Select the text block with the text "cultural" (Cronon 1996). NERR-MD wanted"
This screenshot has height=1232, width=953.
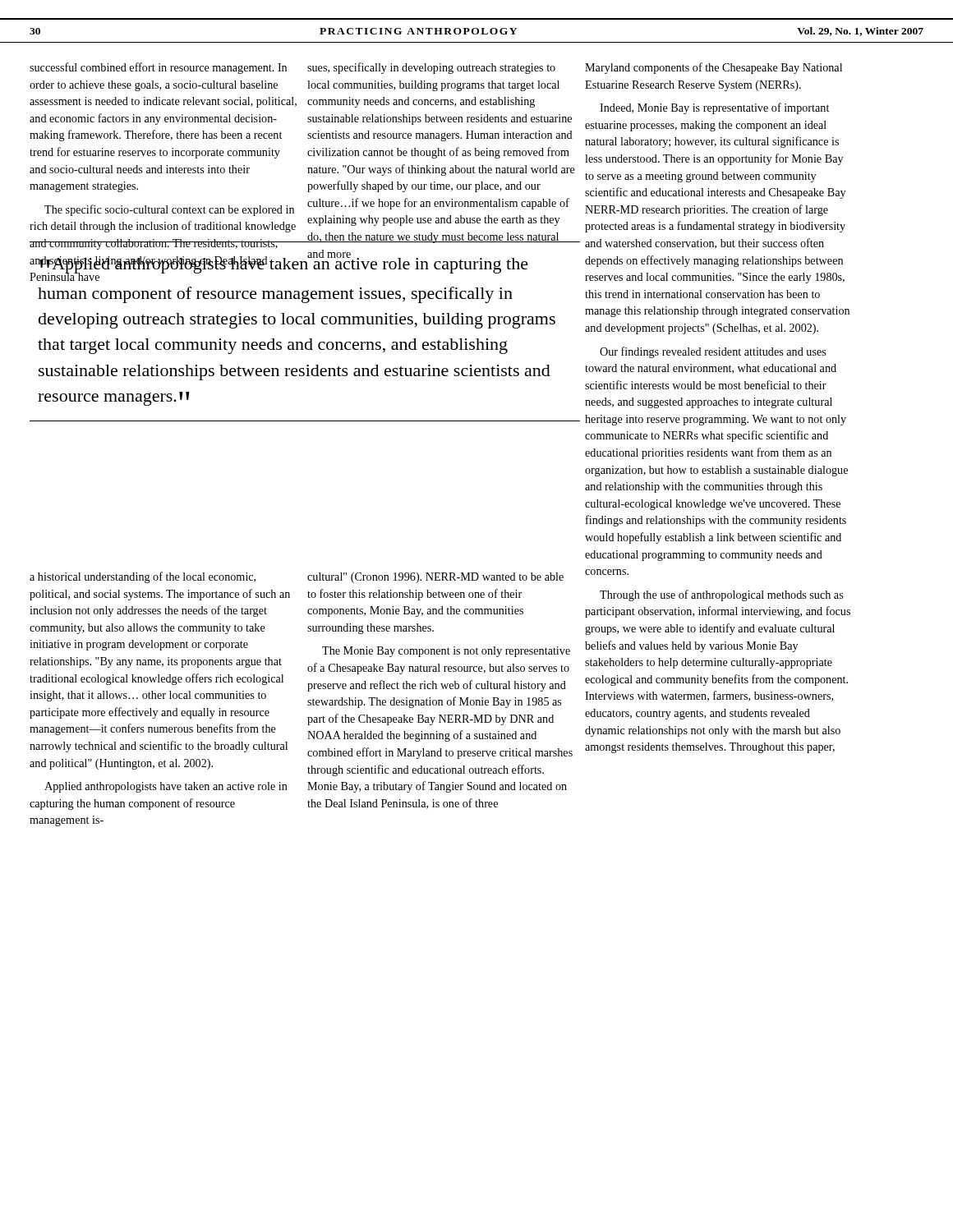click(x=441, y=690)
